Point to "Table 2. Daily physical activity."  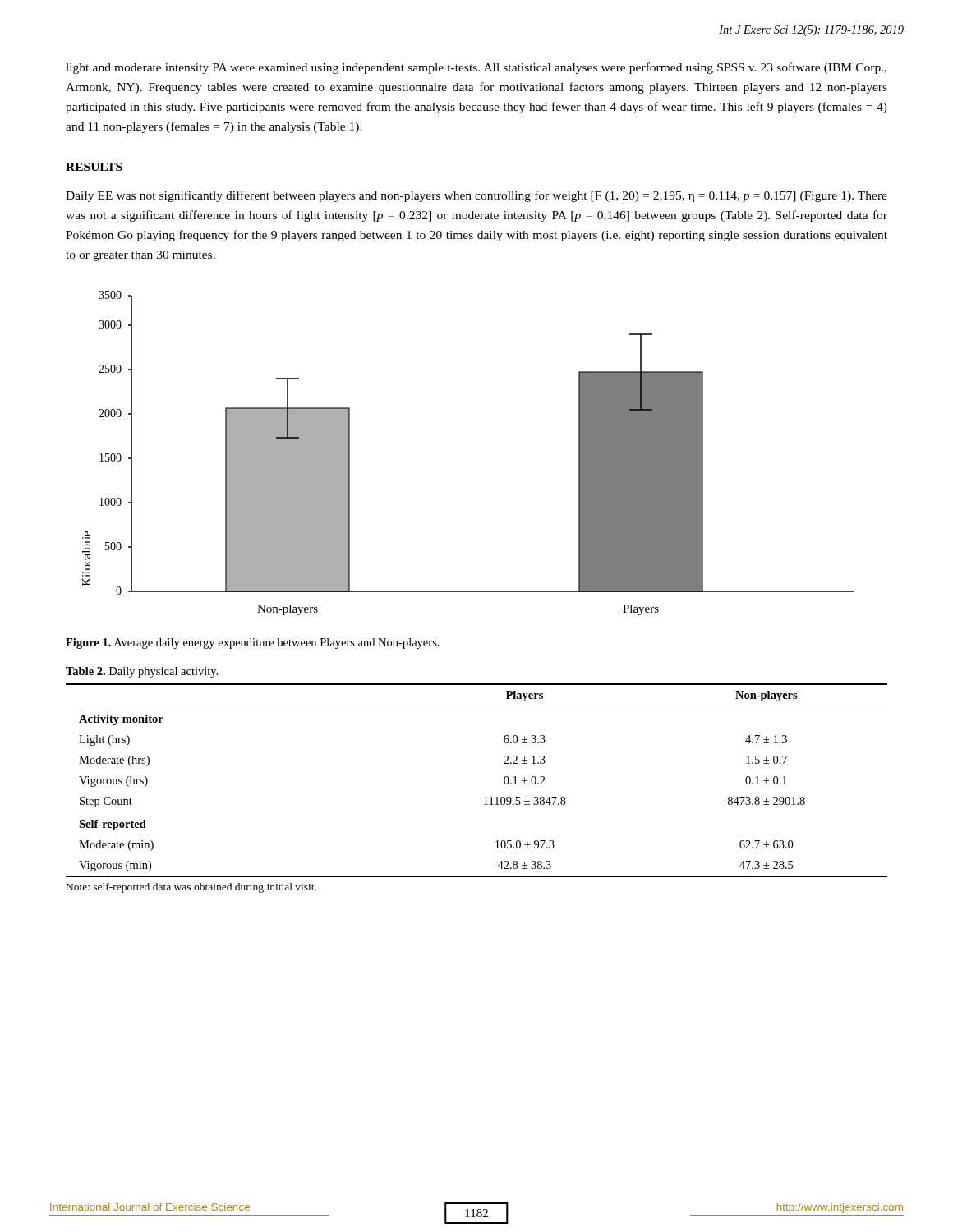pos(142,671)
